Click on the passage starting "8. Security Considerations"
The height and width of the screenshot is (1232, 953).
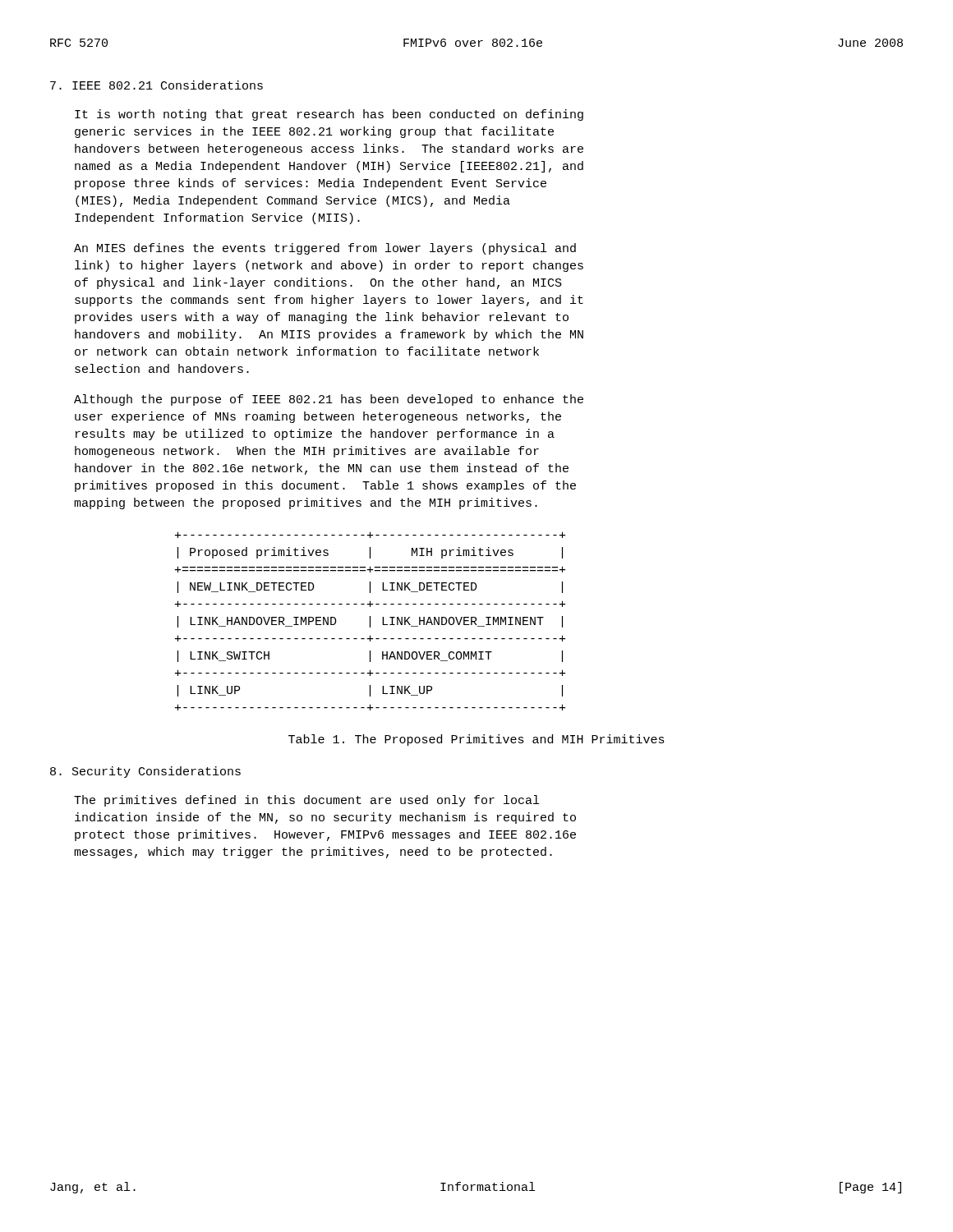click(x=145, y=772)
